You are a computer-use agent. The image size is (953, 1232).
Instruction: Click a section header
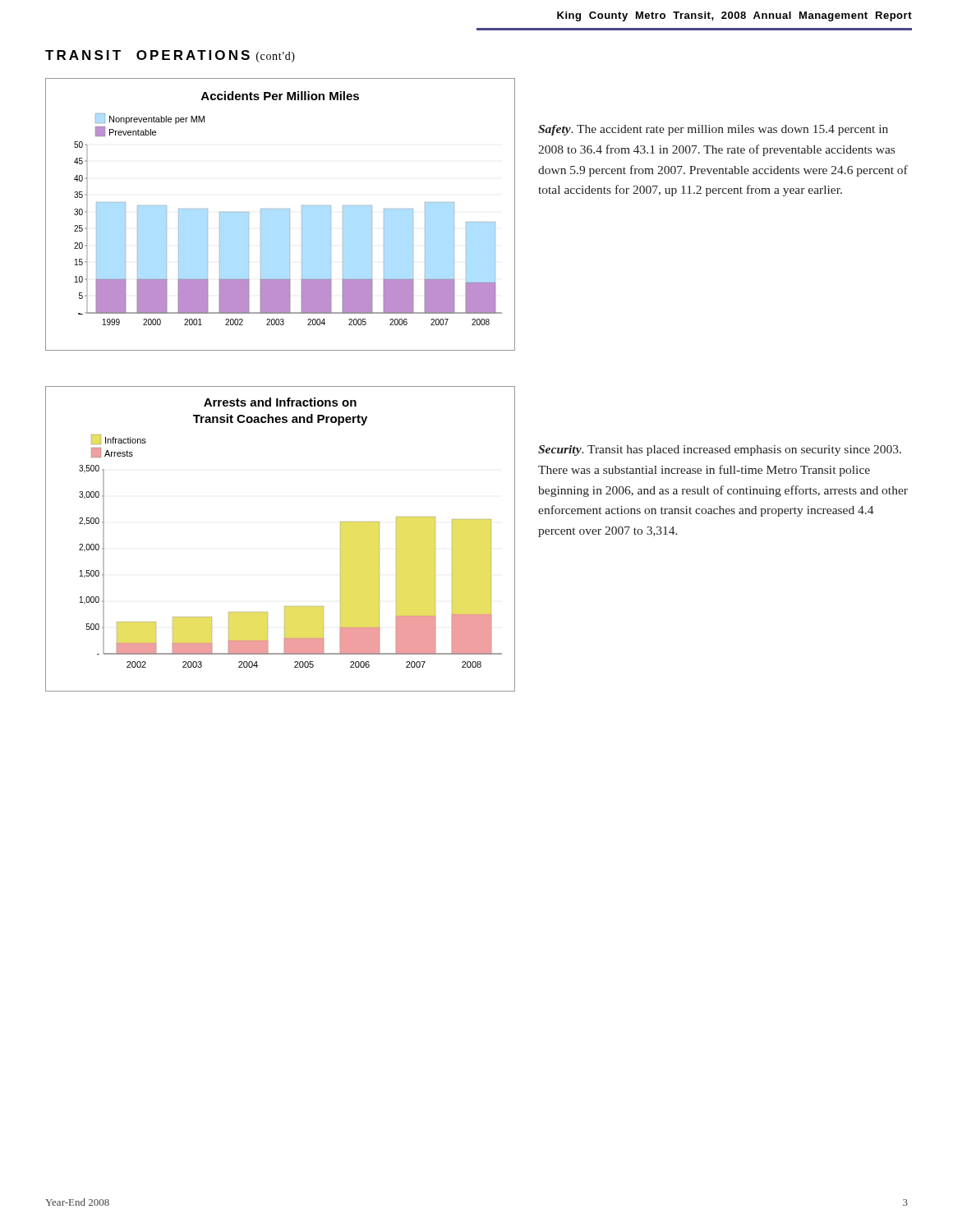(x=170, y=55)
